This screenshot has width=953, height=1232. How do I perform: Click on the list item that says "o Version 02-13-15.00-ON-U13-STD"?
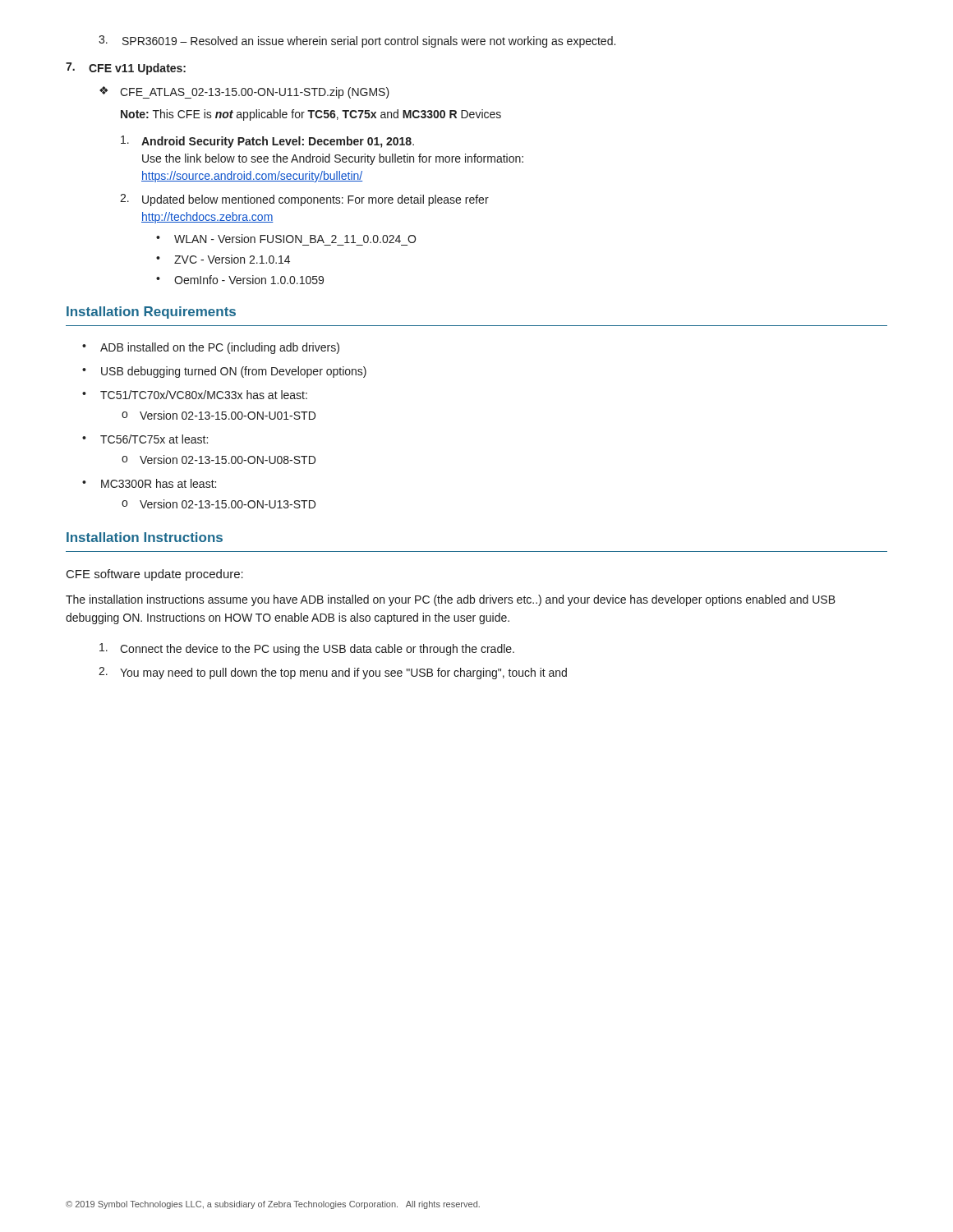(x=219, y=504)
